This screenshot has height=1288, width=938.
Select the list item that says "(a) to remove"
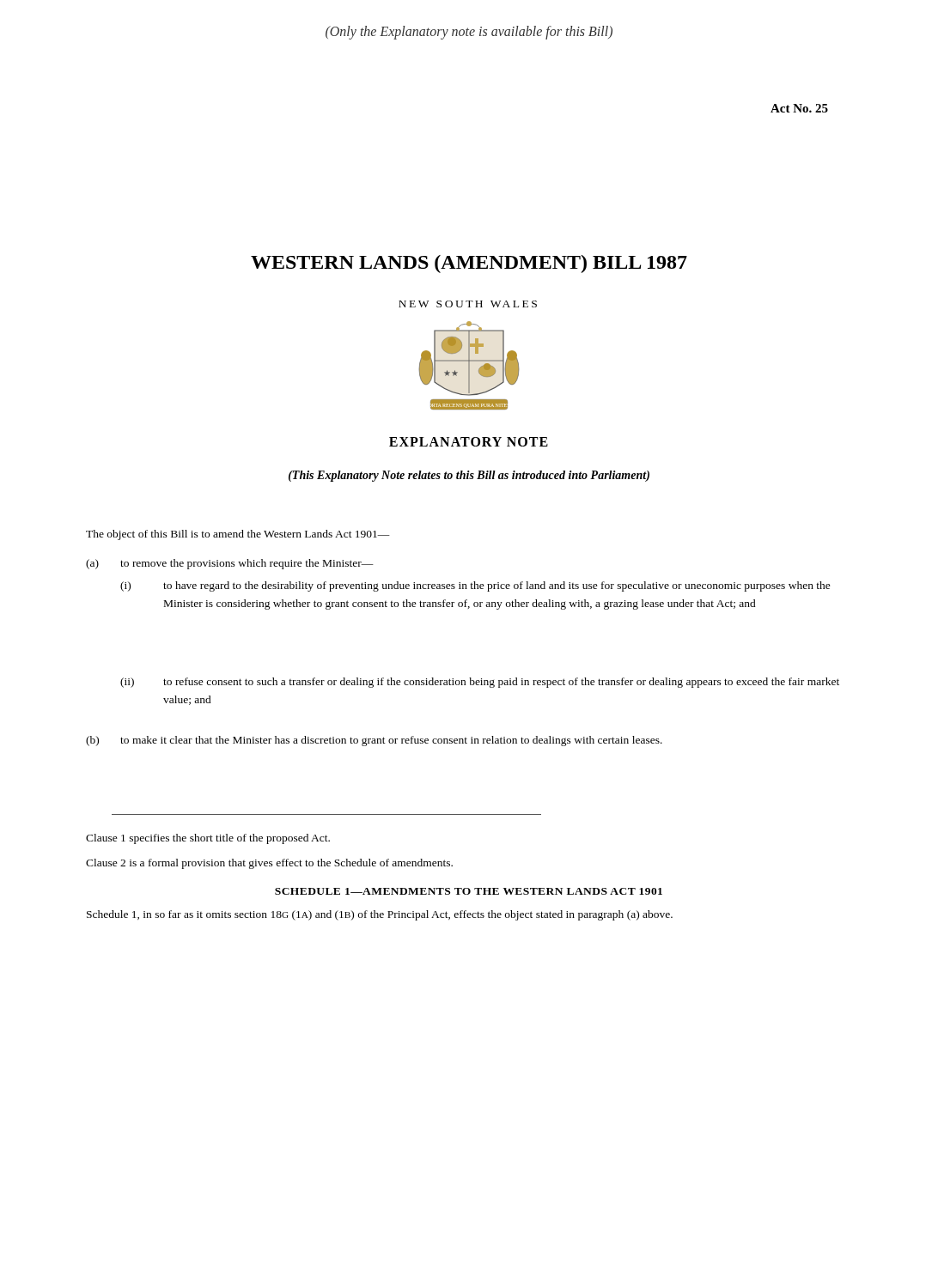tap(230, 564)
